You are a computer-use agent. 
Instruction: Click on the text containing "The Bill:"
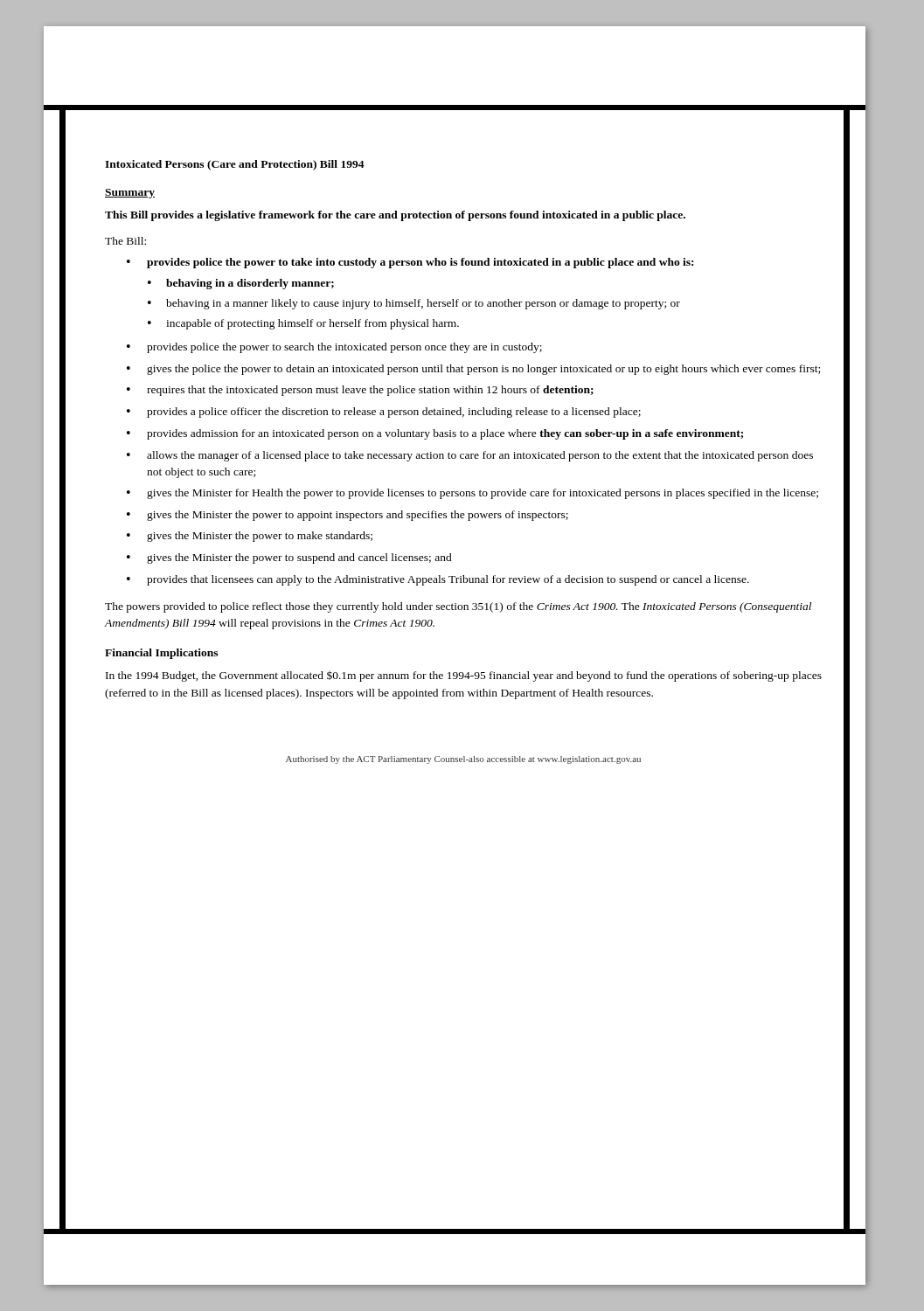pyautogui.click(x=126, y=240)
